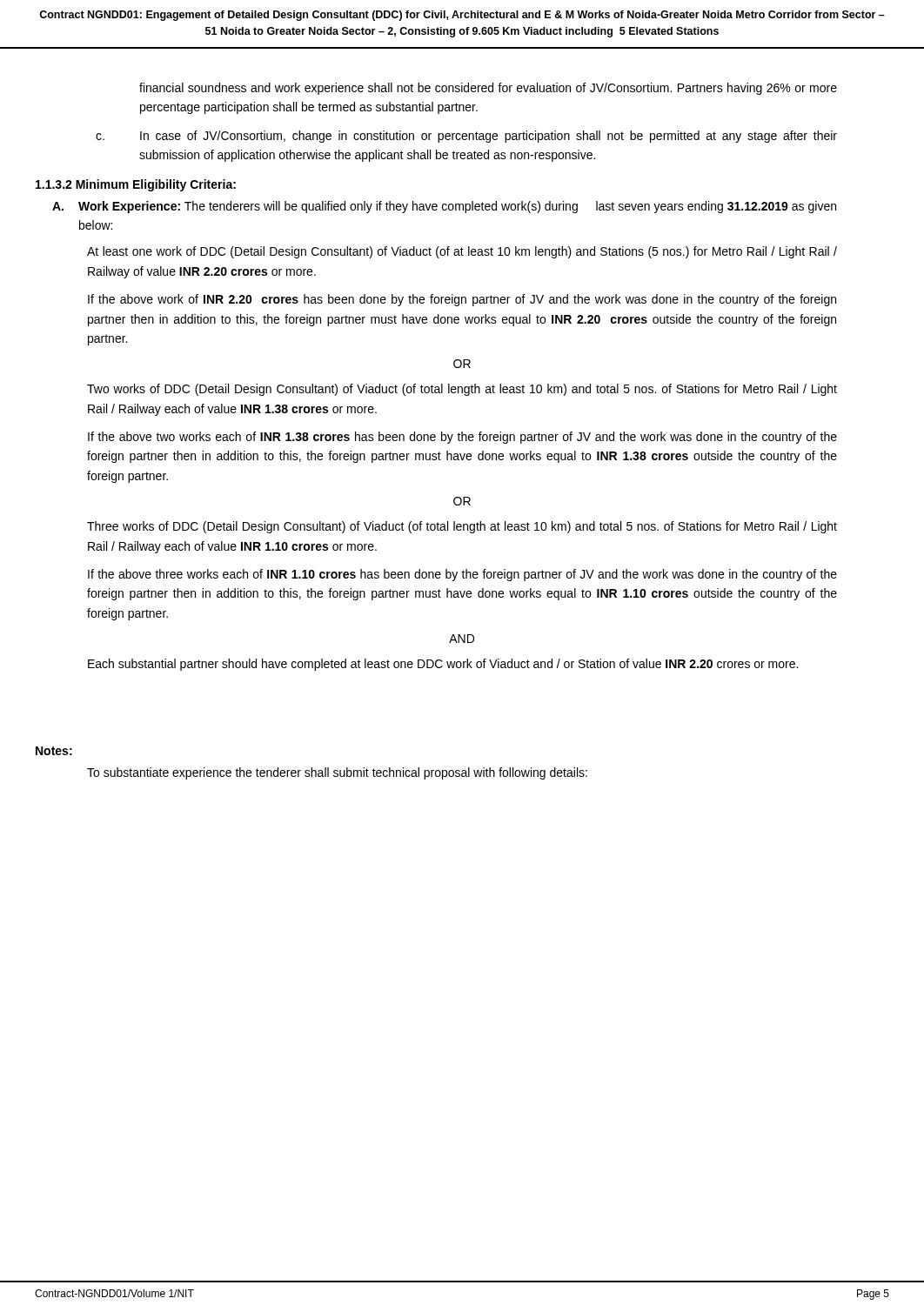Locate the block of text that opens with "To substantiate experience the tenderer shall submit"
924x1305 pixels.
[x=338, y=772]
